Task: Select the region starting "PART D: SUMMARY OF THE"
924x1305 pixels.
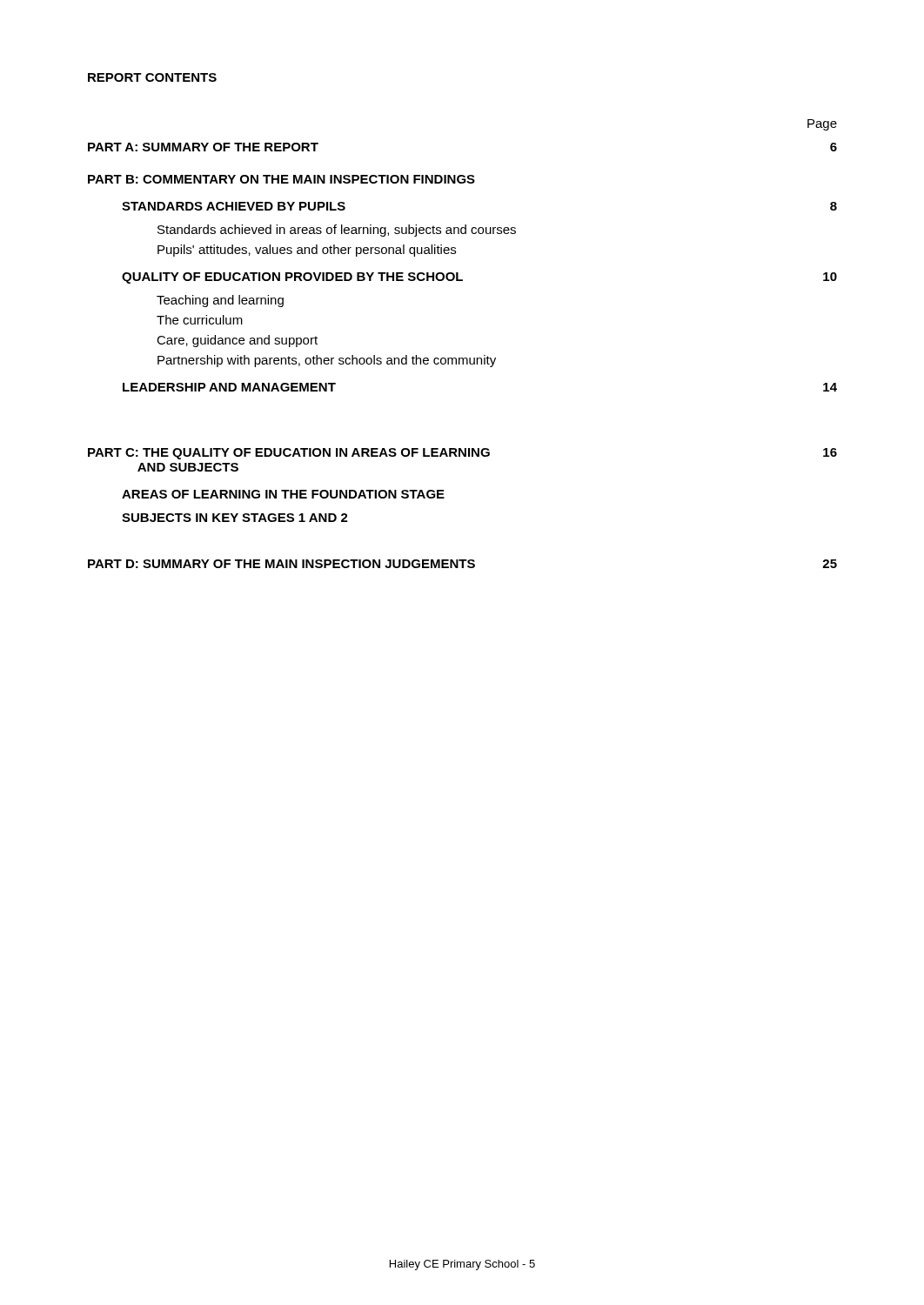Action: tap(462, 563)
